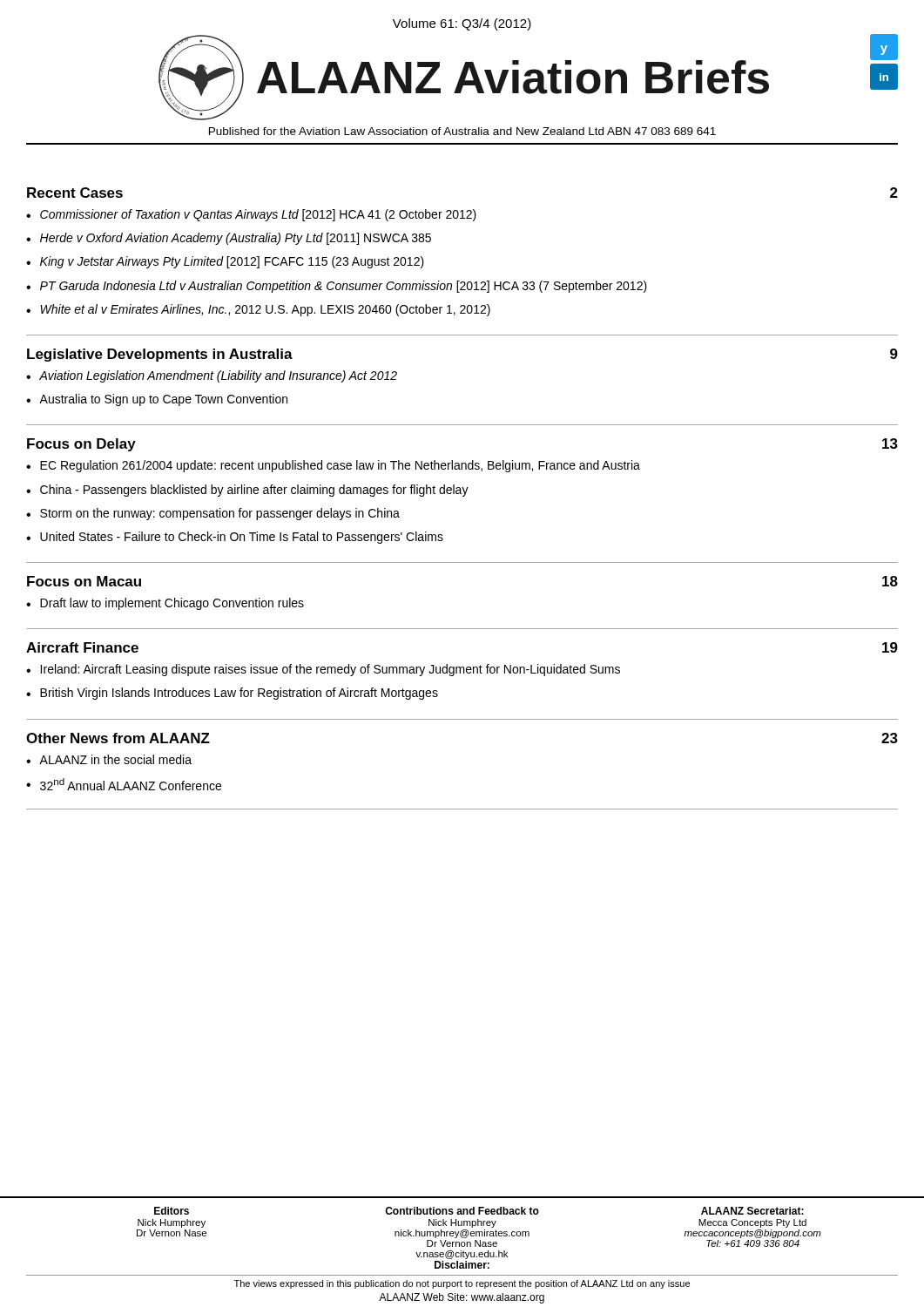
Task: Point to the element starting "United States - Failure to"
Action: [242, 538]
